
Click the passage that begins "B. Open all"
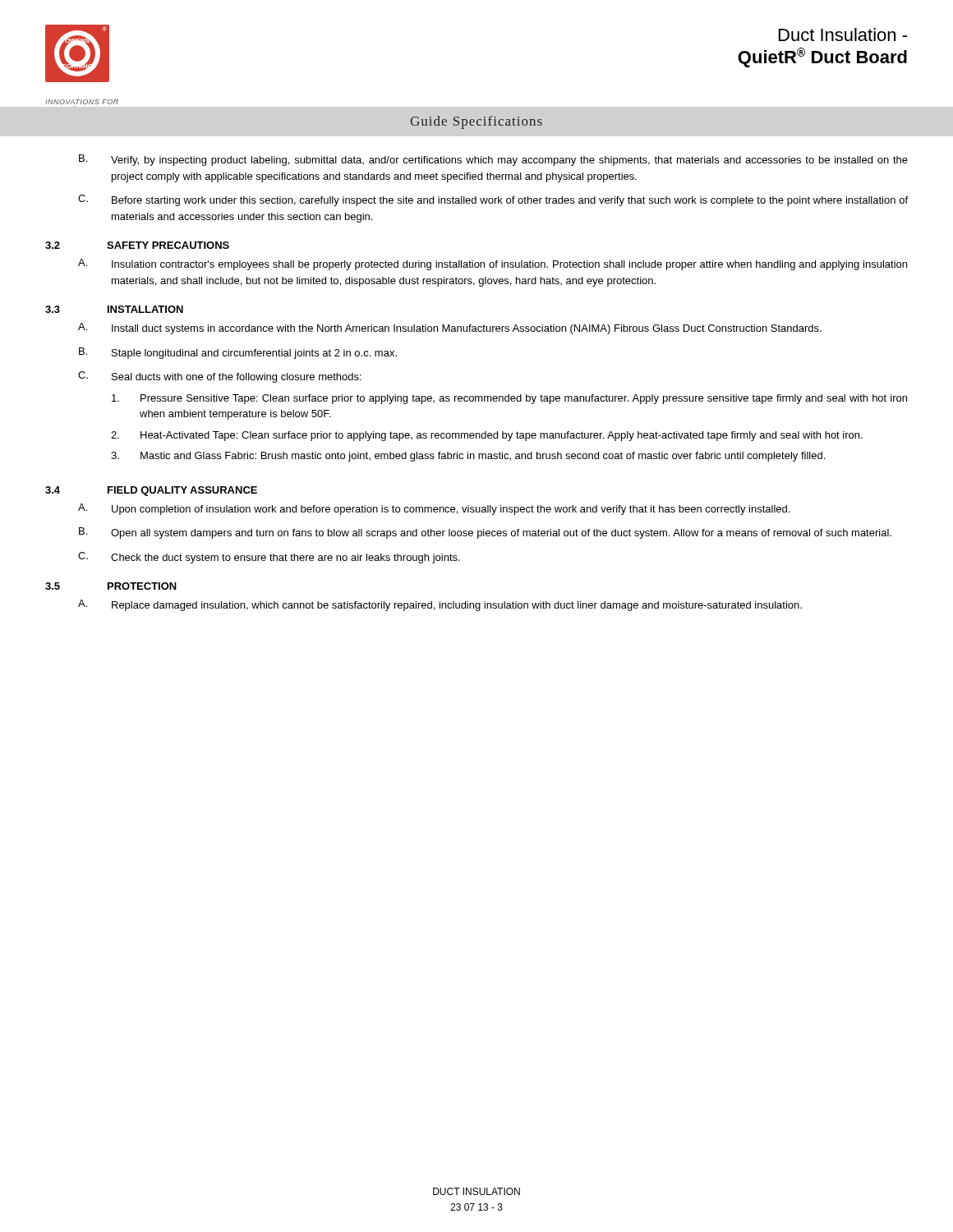point(493,533)
